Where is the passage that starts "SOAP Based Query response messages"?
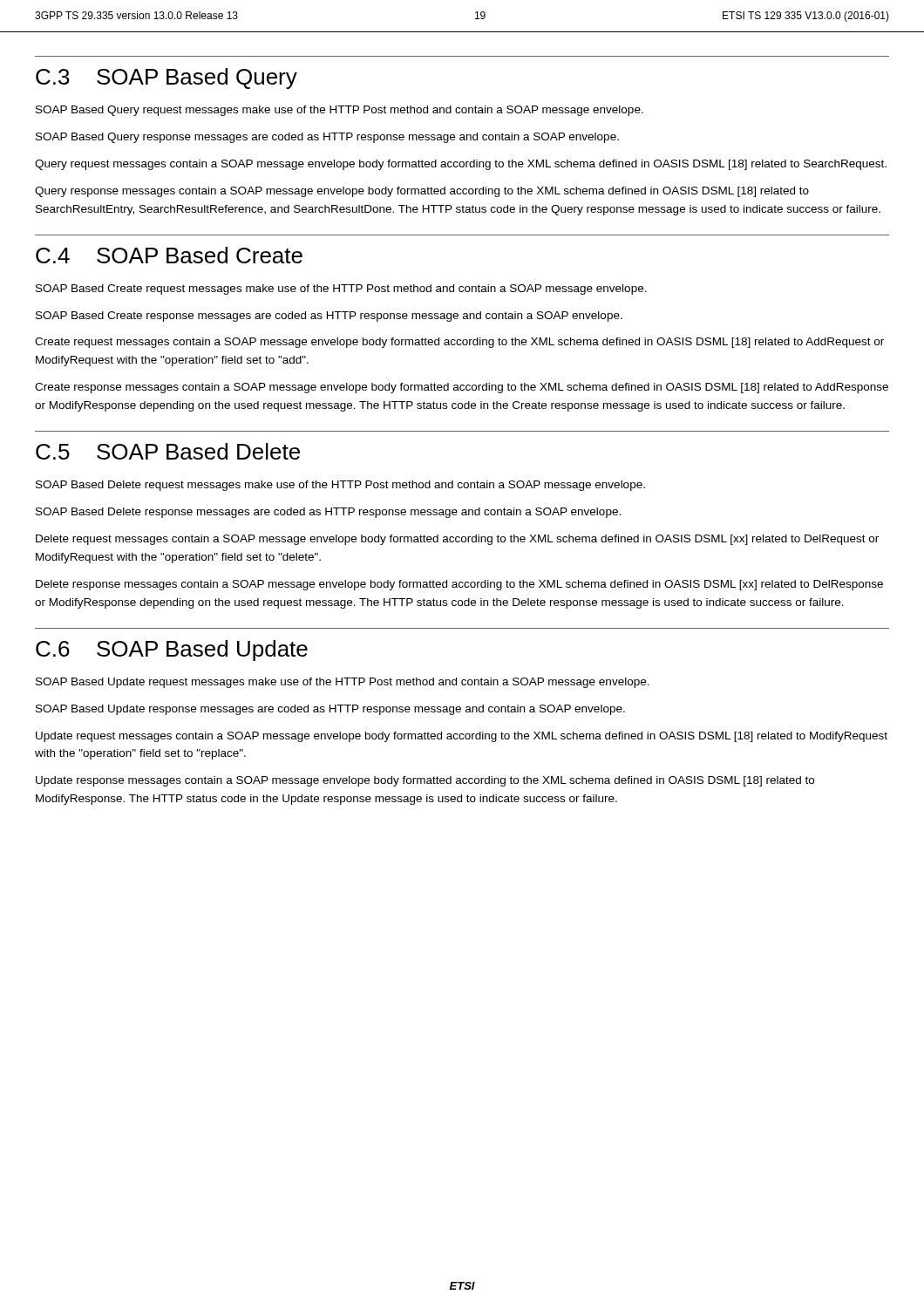The image size is (924, 1308). (x=327, y=136)
